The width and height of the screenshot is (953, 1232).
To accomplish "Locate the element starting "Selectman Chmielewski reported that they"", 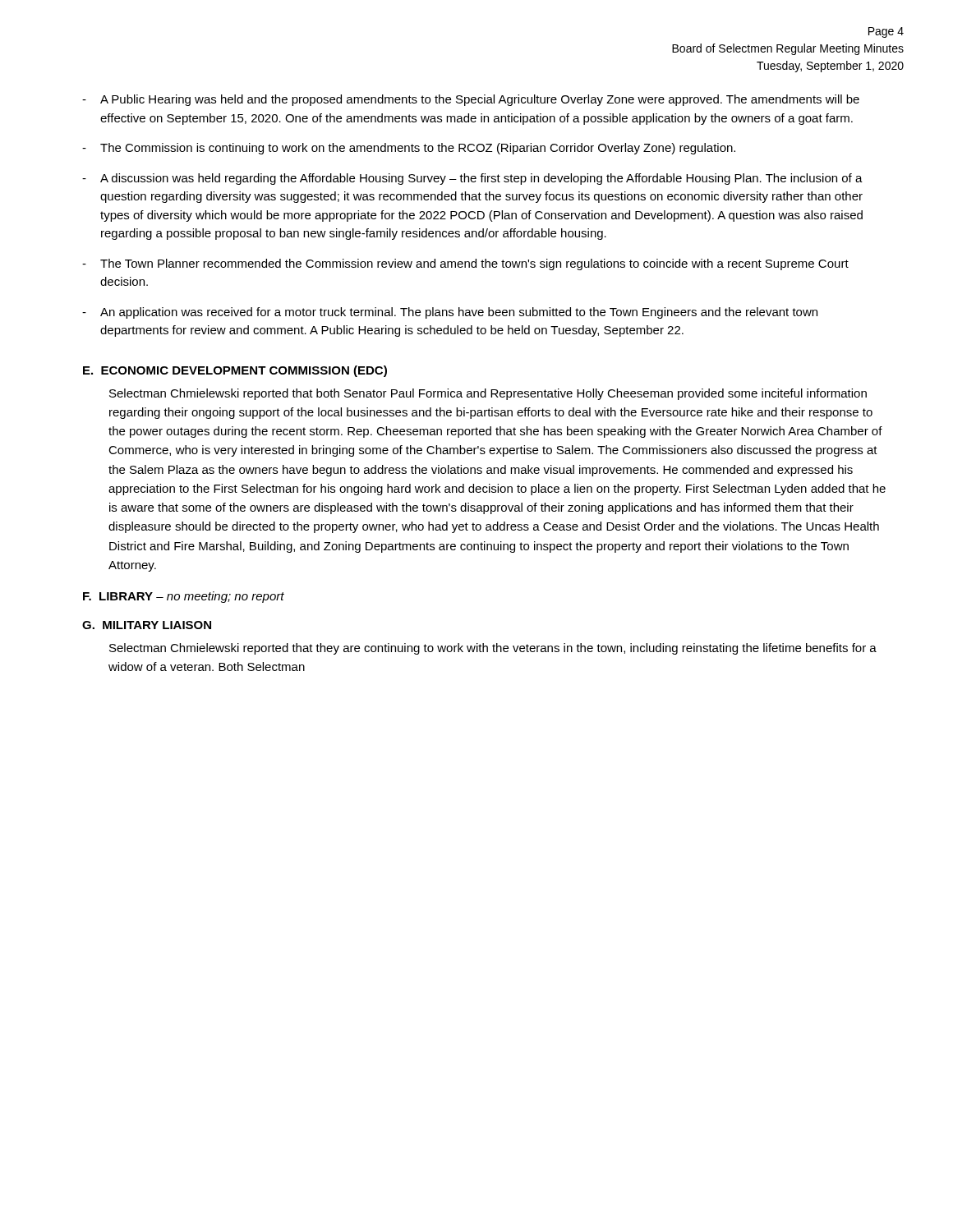I will 492,657.
